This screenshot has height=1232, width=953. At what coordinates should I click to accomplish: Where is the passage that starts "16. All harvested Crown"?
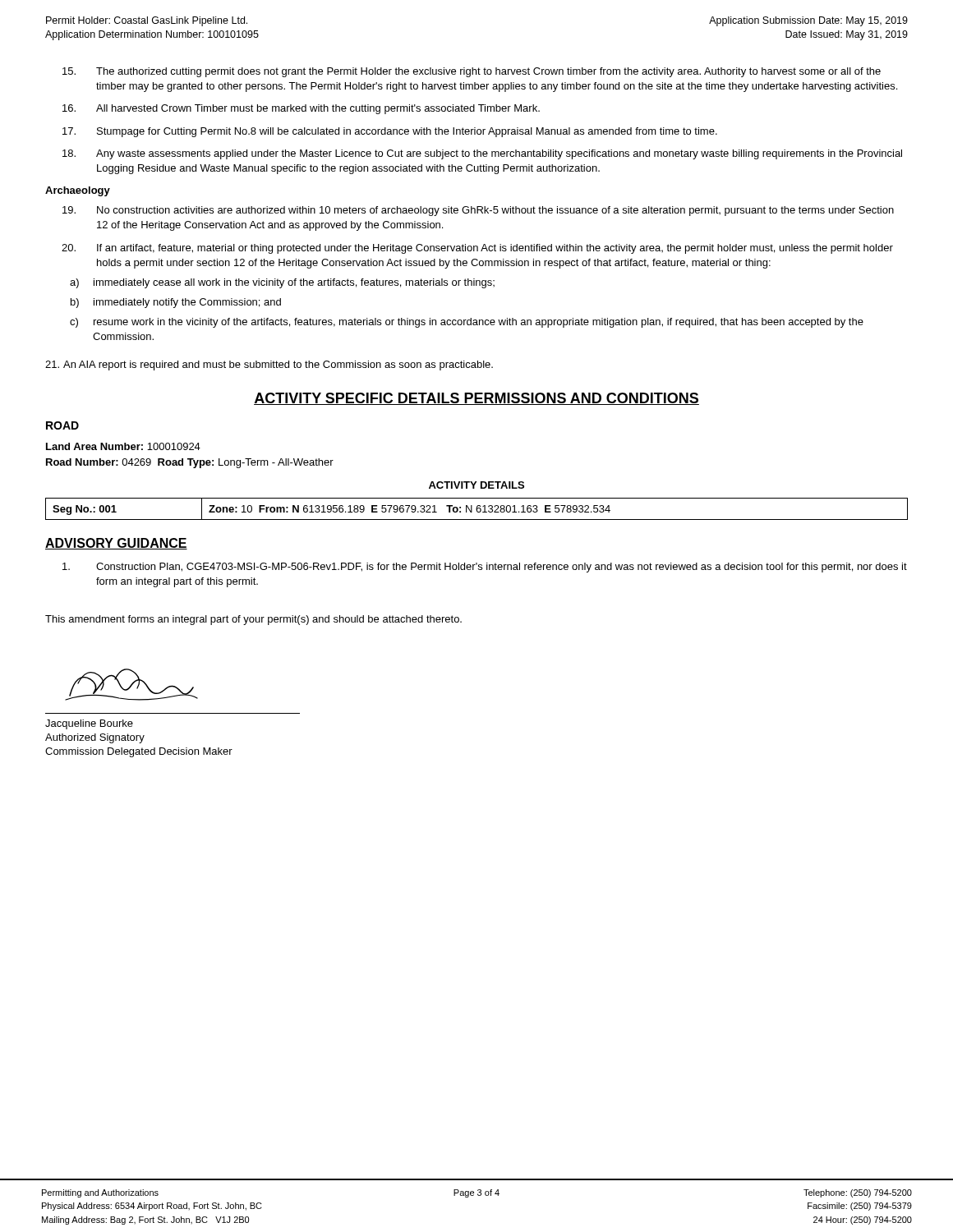pos(476,109)
